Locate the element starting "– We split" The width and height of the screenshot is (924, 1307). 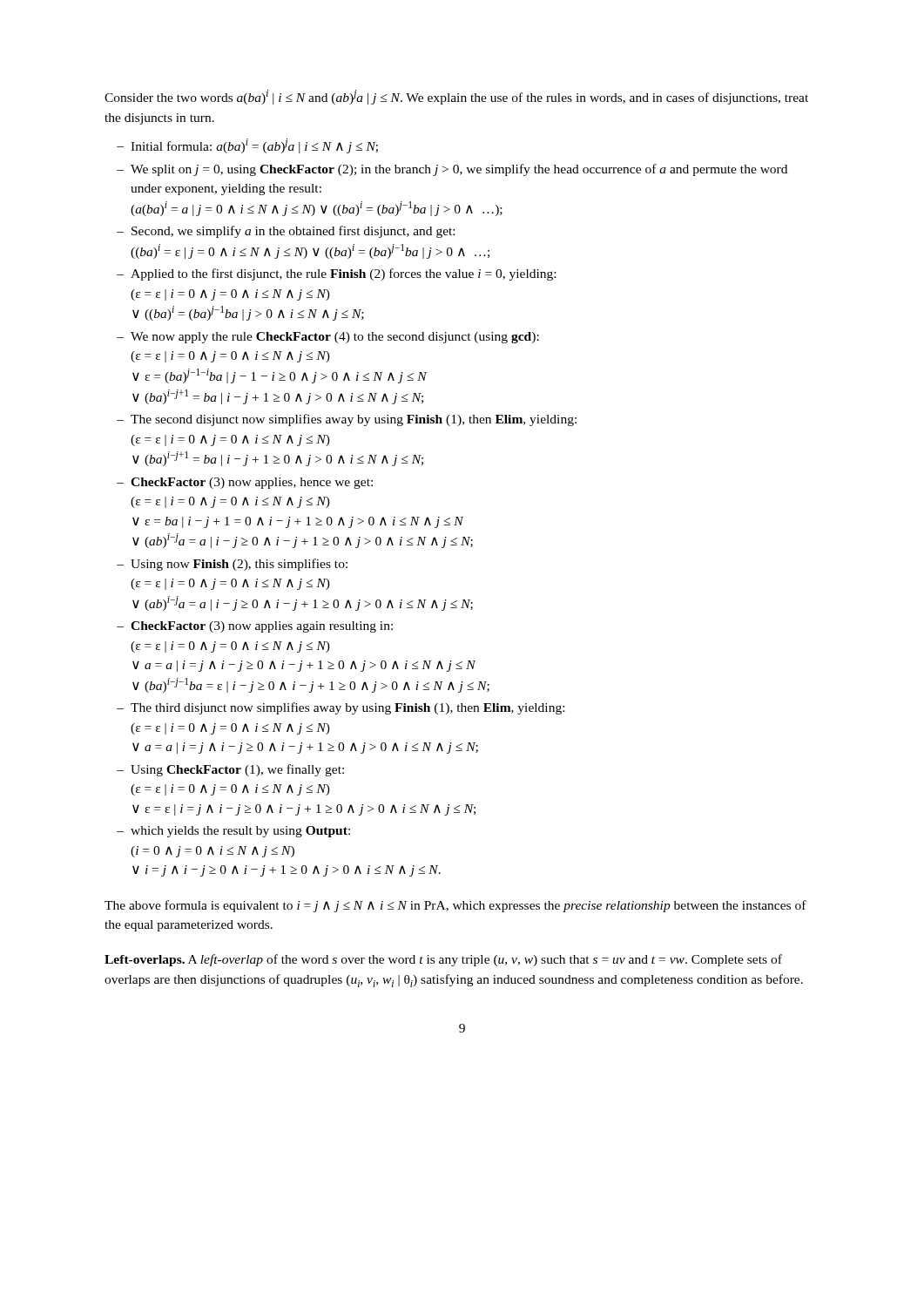(x=452, y=170)
